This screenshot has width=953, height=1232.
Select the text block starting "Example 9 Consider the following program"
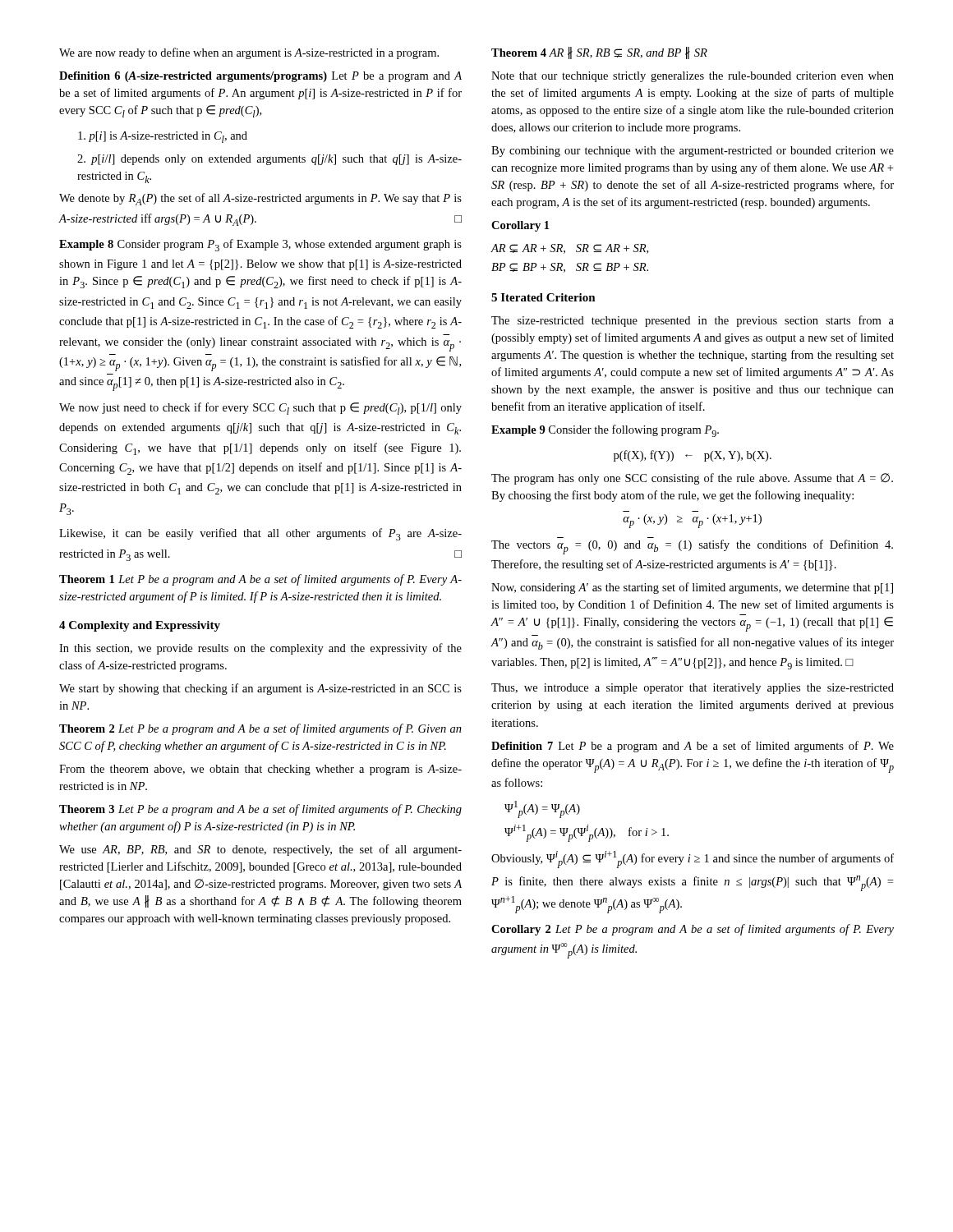693,431
